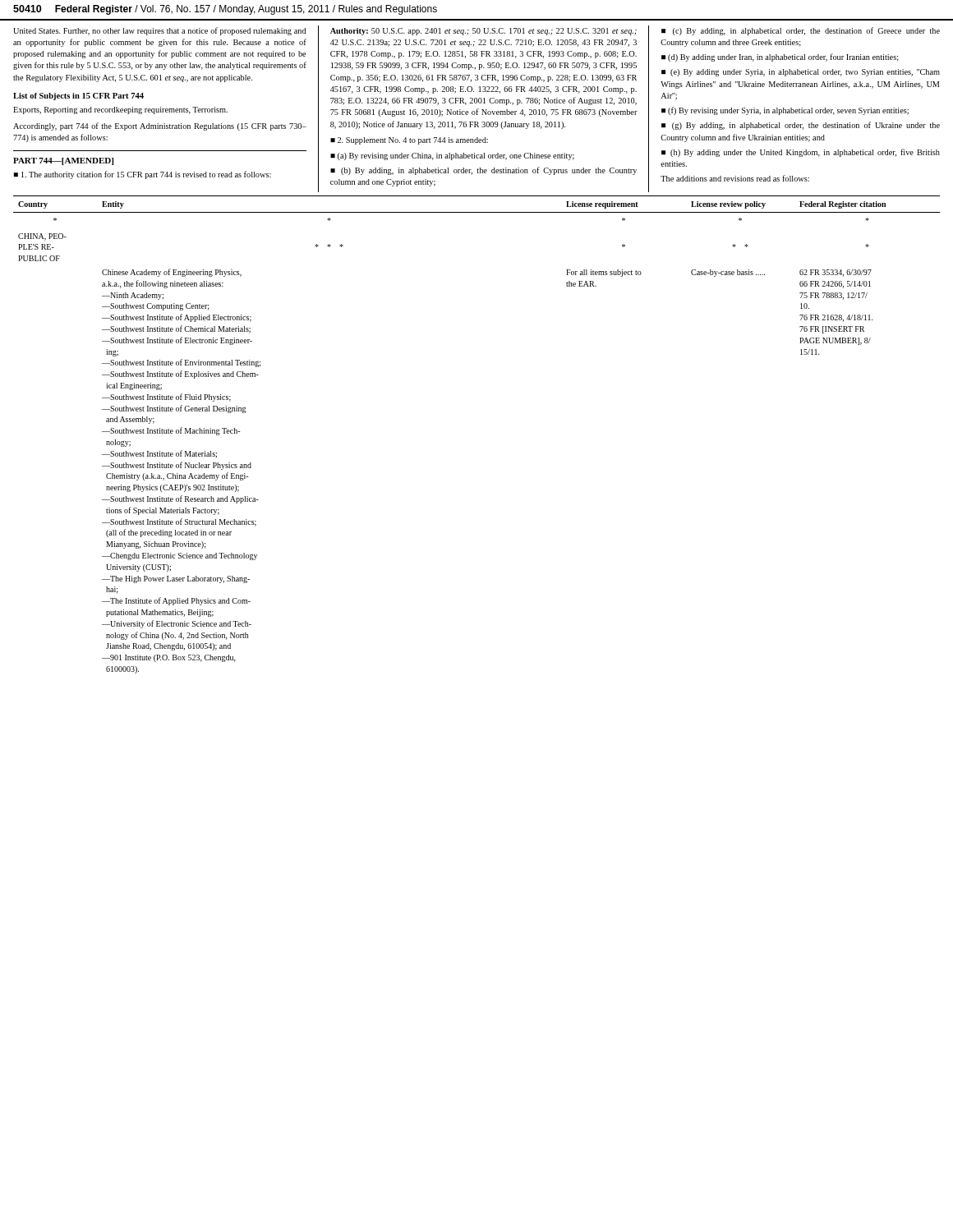
Task: Navigate to the region starting "■ (a) By revising"
Action: point(452,156)
